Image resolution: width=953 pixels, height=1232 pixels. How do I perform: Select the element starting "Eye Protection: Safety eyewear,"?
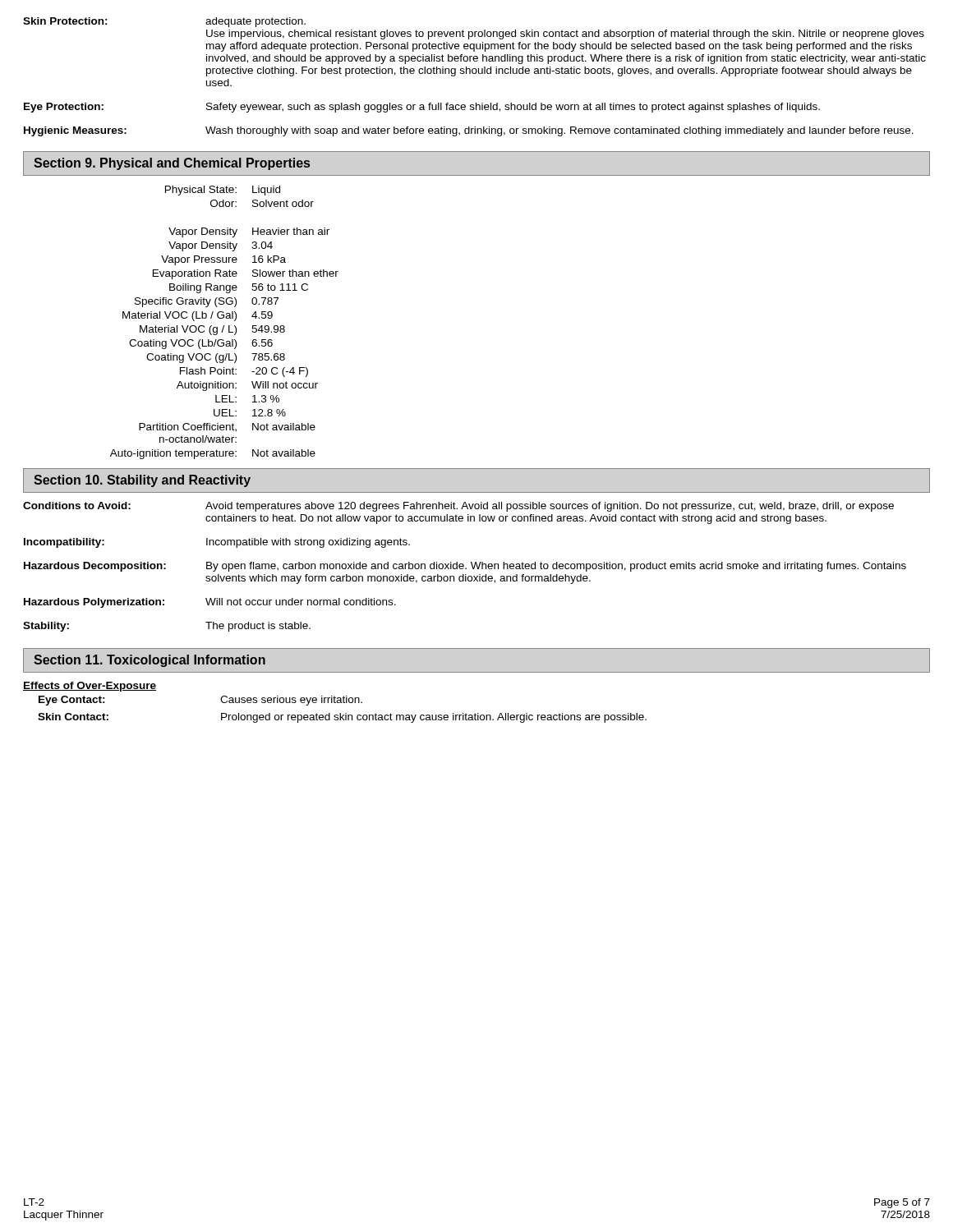coord(476,110)
